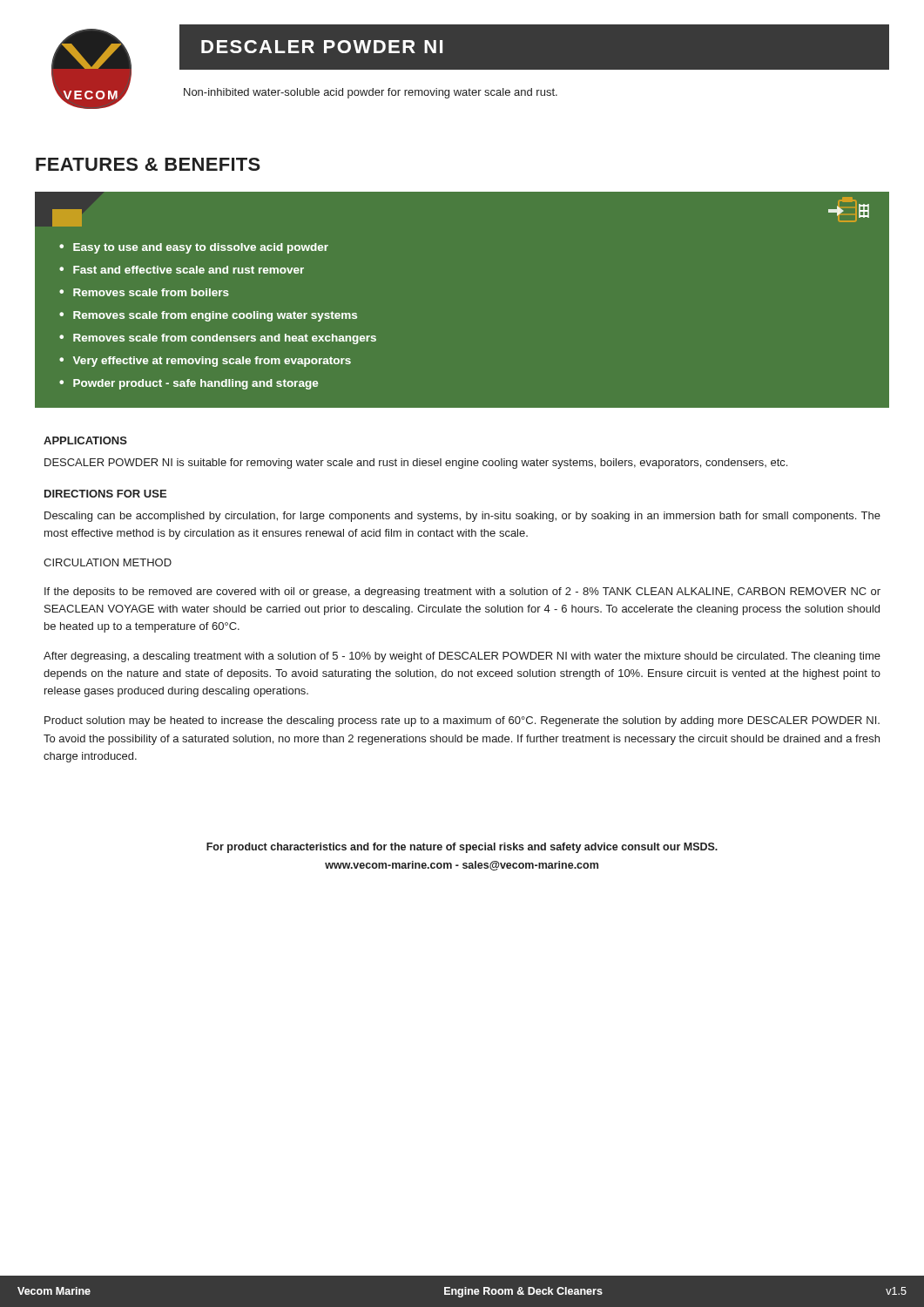Select the text block that says "Product solution may be heated to increase"

point(462,738)
